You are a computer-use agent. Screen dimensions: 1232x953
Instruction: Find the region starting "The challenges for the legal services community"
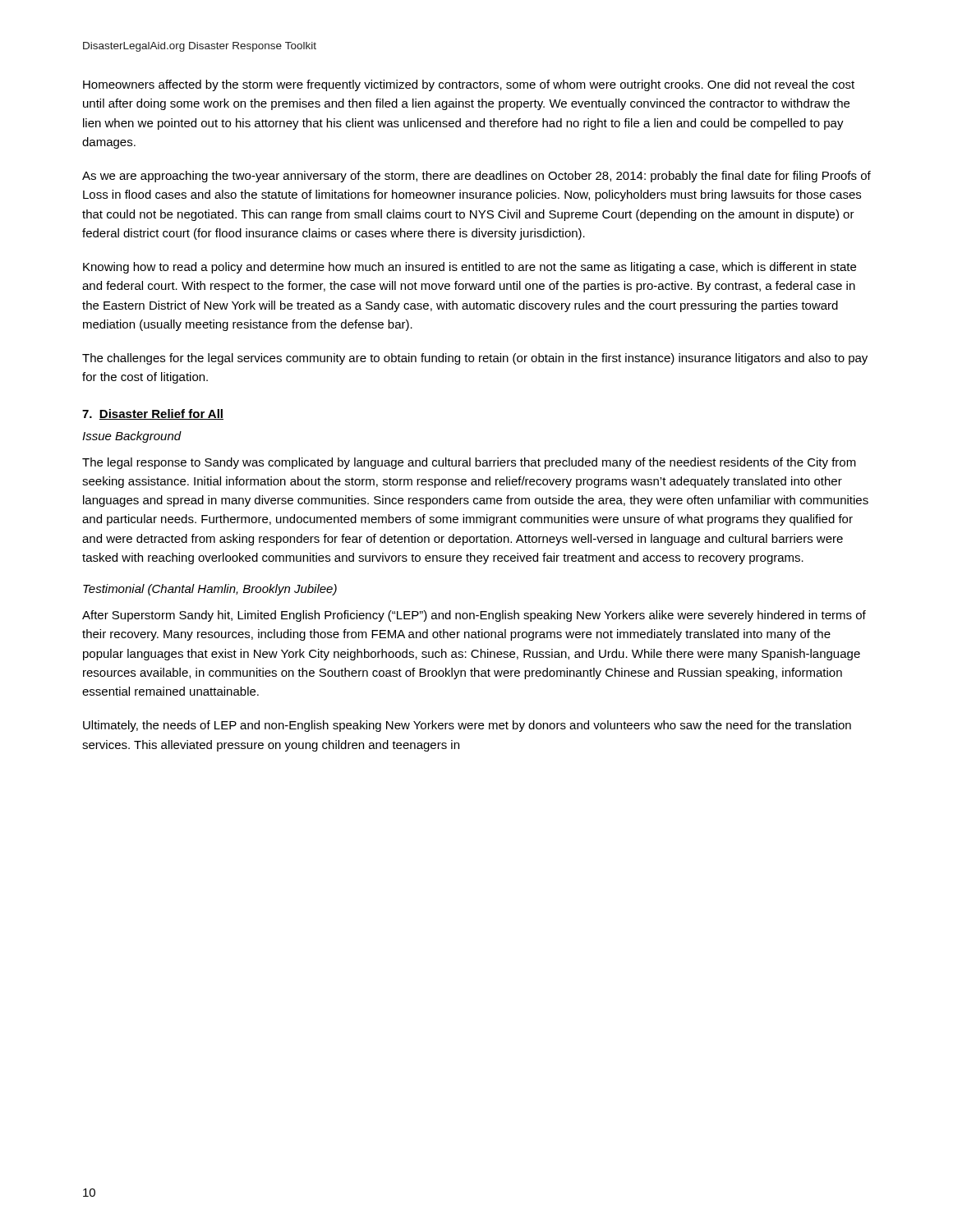coord(475,367)
